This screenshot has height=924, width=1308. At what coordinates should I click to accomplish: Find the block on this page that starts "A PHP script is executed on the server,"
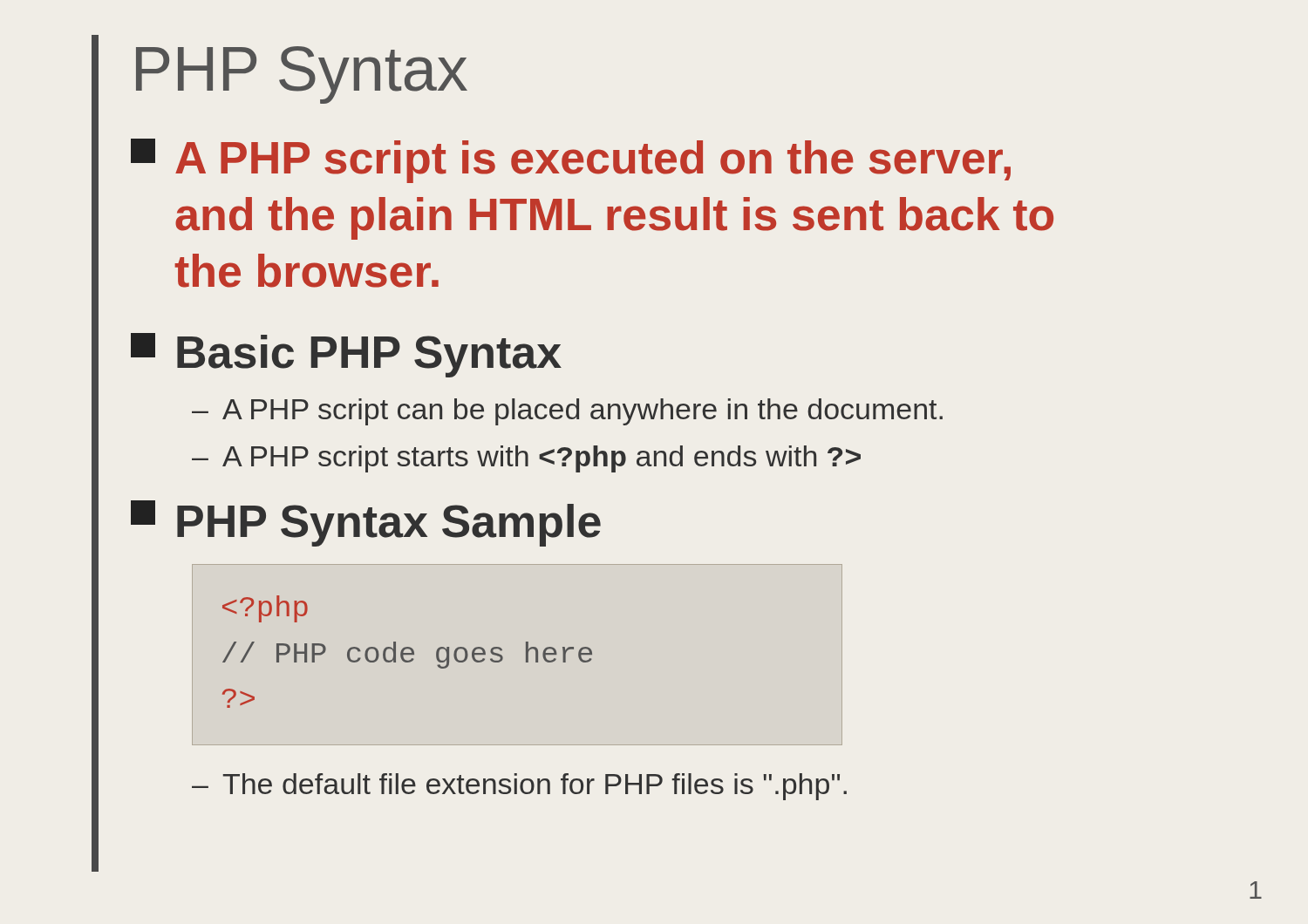pos(593,215)
